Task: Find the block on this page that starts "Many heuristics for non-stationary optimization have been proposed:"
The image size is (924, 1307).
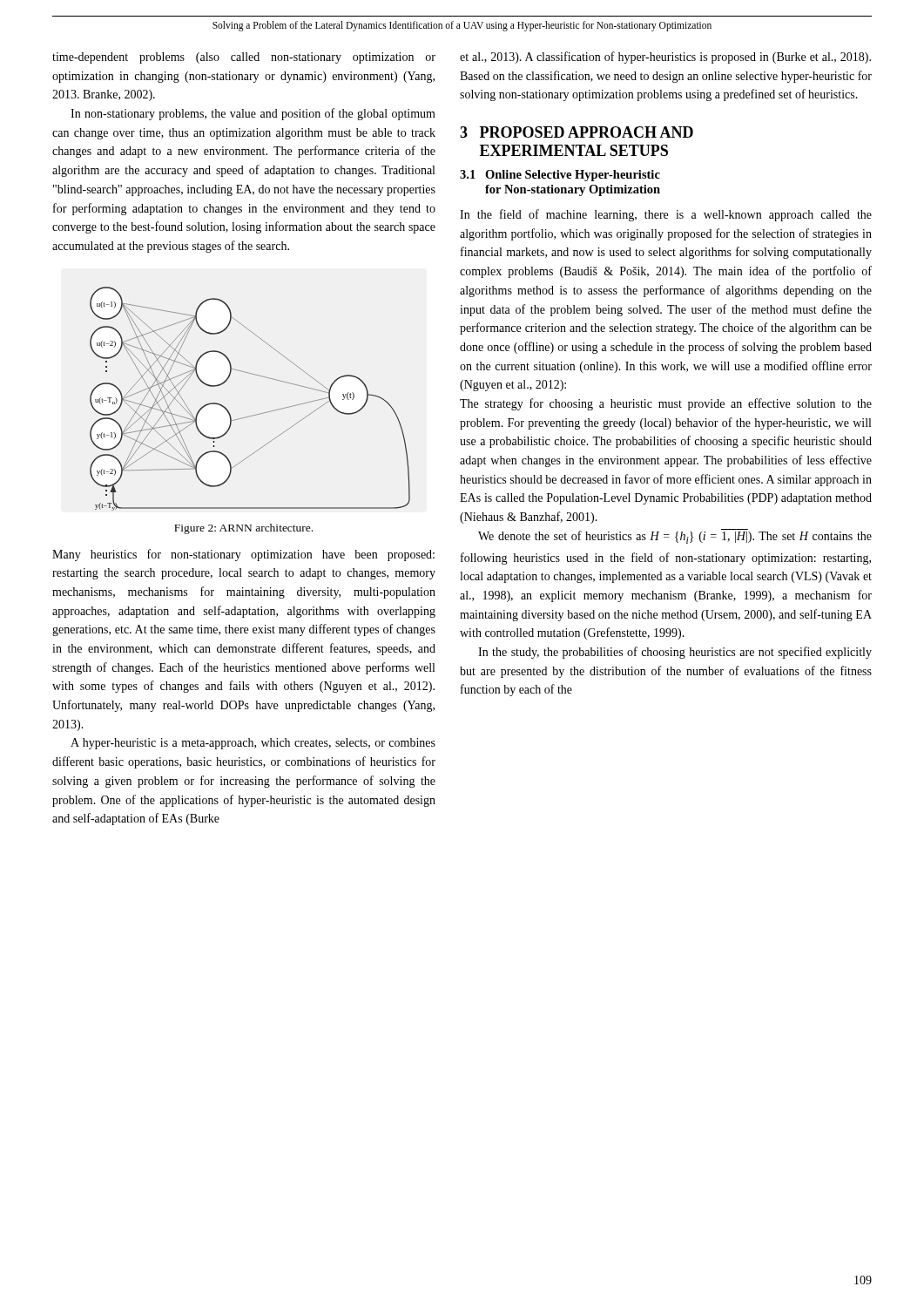Action: click(244, 687)
